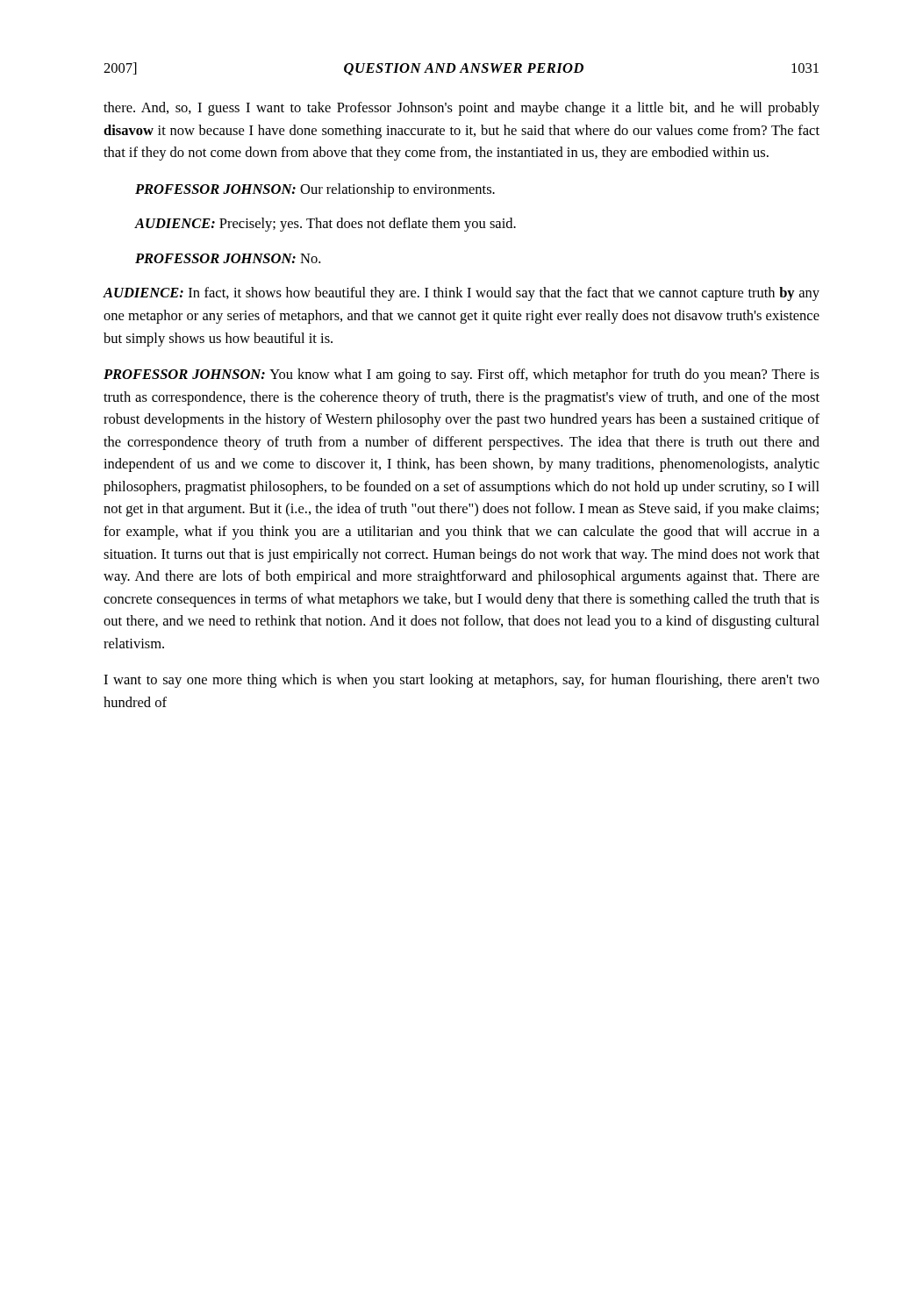Point to the block beginning "PROFESSOR JOHNSON: You know what I"
Screen dimensions: 1316x923
[x=462, y=538]
